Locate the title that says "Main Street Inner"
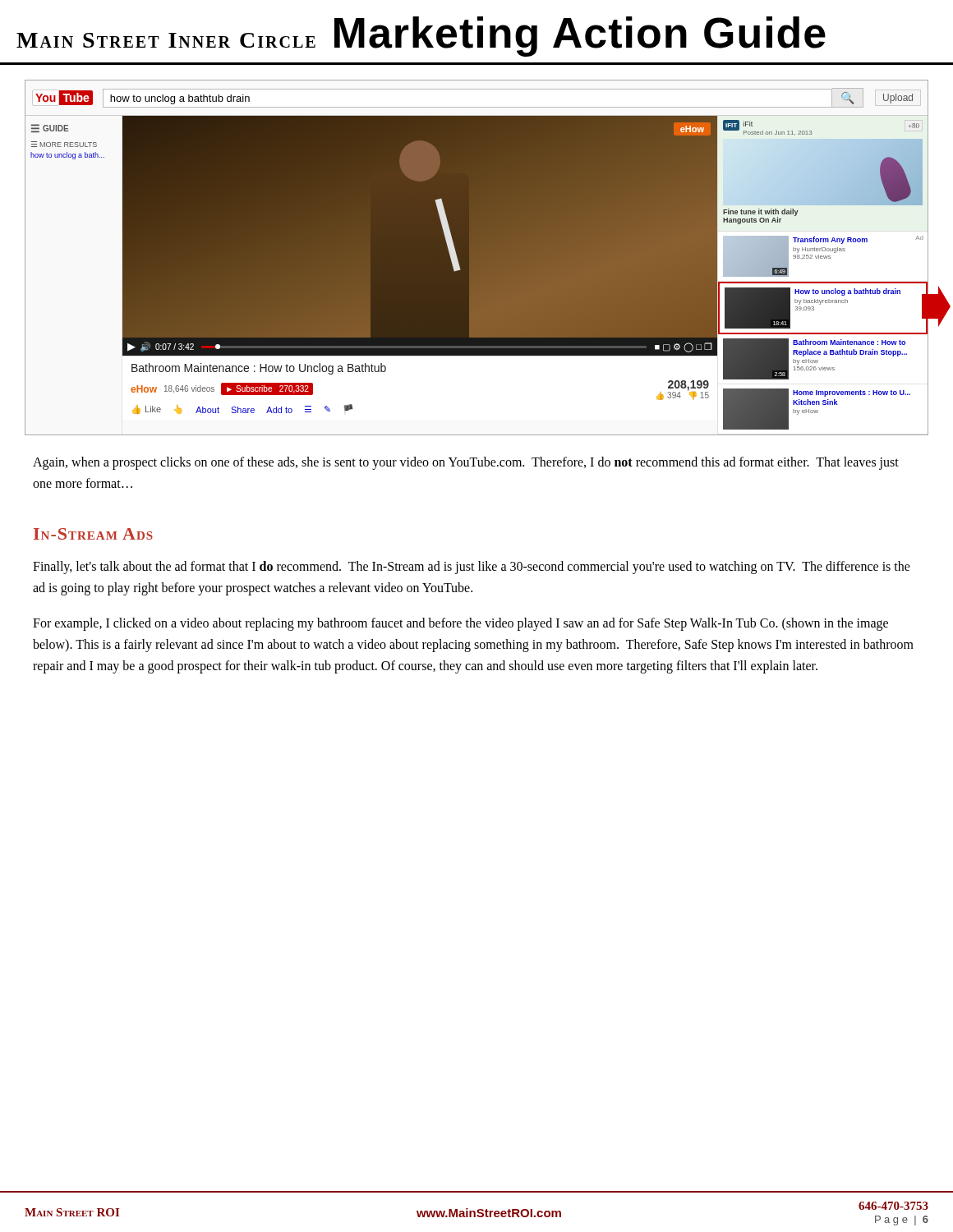The width and height of the screenshot is (953, 1232). pos(422,33)
